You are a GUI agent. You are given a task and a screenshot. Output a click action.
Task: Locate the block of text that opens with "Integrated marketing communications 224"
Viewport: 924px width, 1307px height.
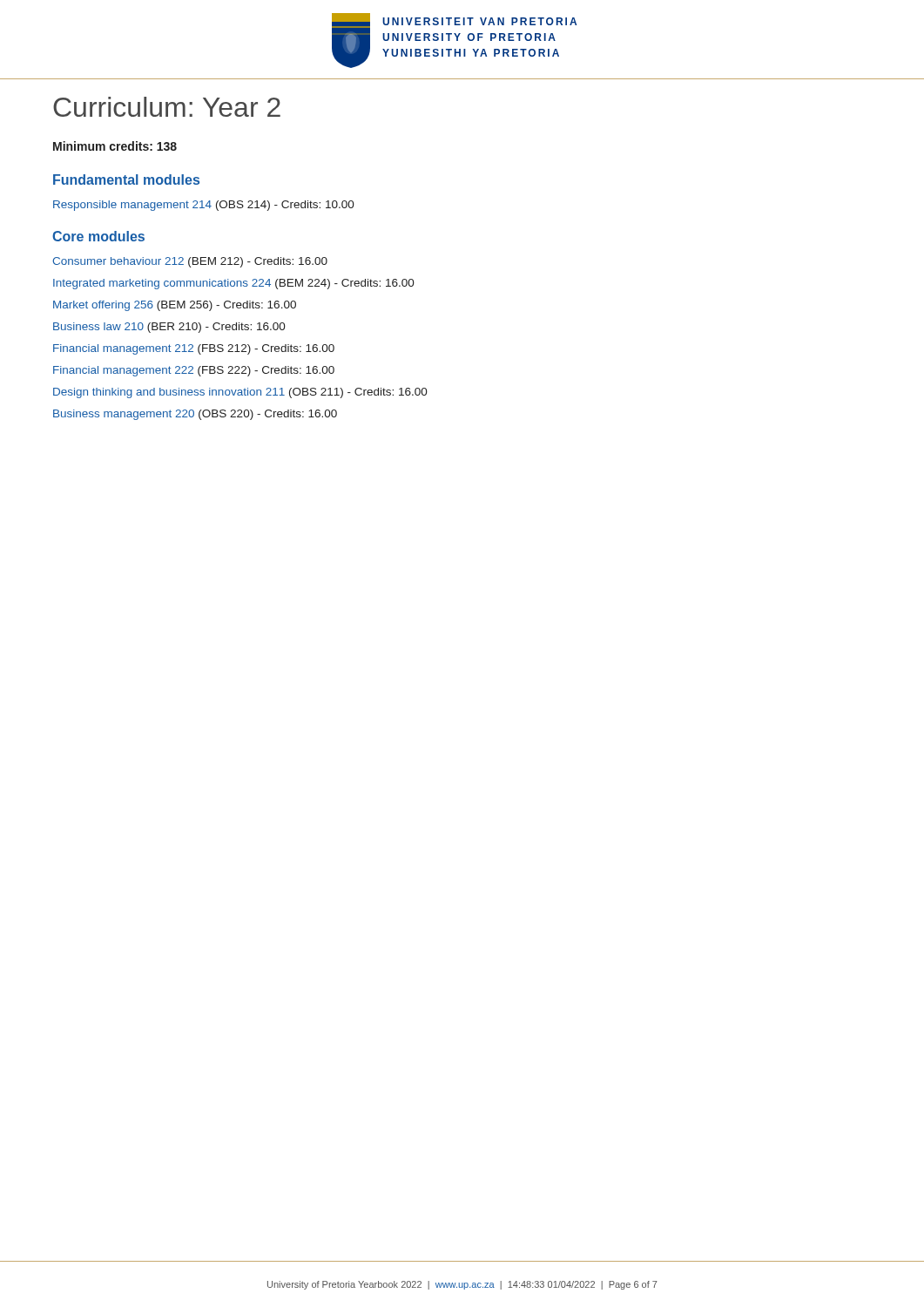click(234, 284)
